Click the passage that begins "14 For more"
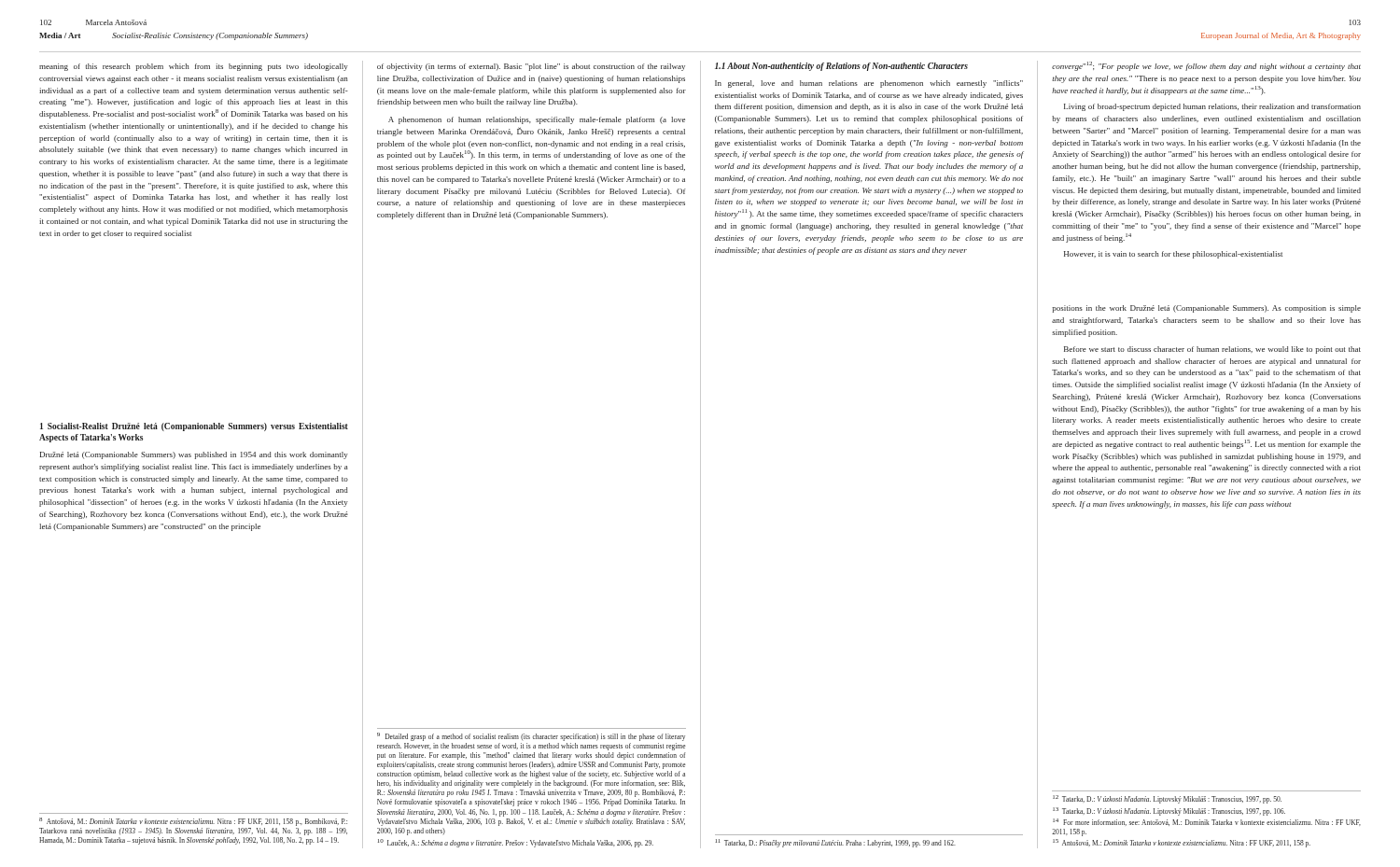1400x867 pixels. (x=1206, y=827)
